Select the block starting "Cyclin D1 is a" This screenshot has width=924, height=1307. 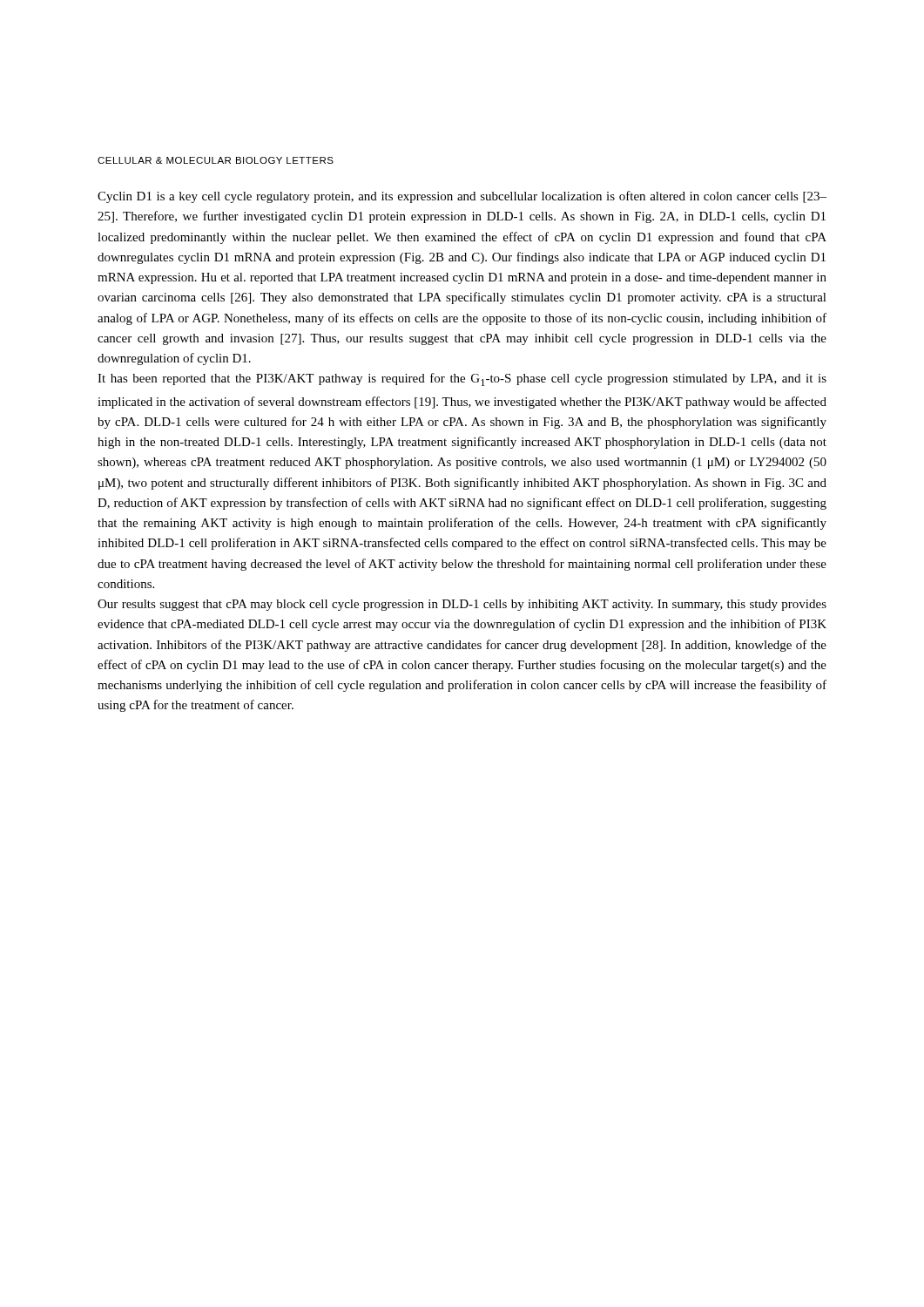tap(462, 451)
